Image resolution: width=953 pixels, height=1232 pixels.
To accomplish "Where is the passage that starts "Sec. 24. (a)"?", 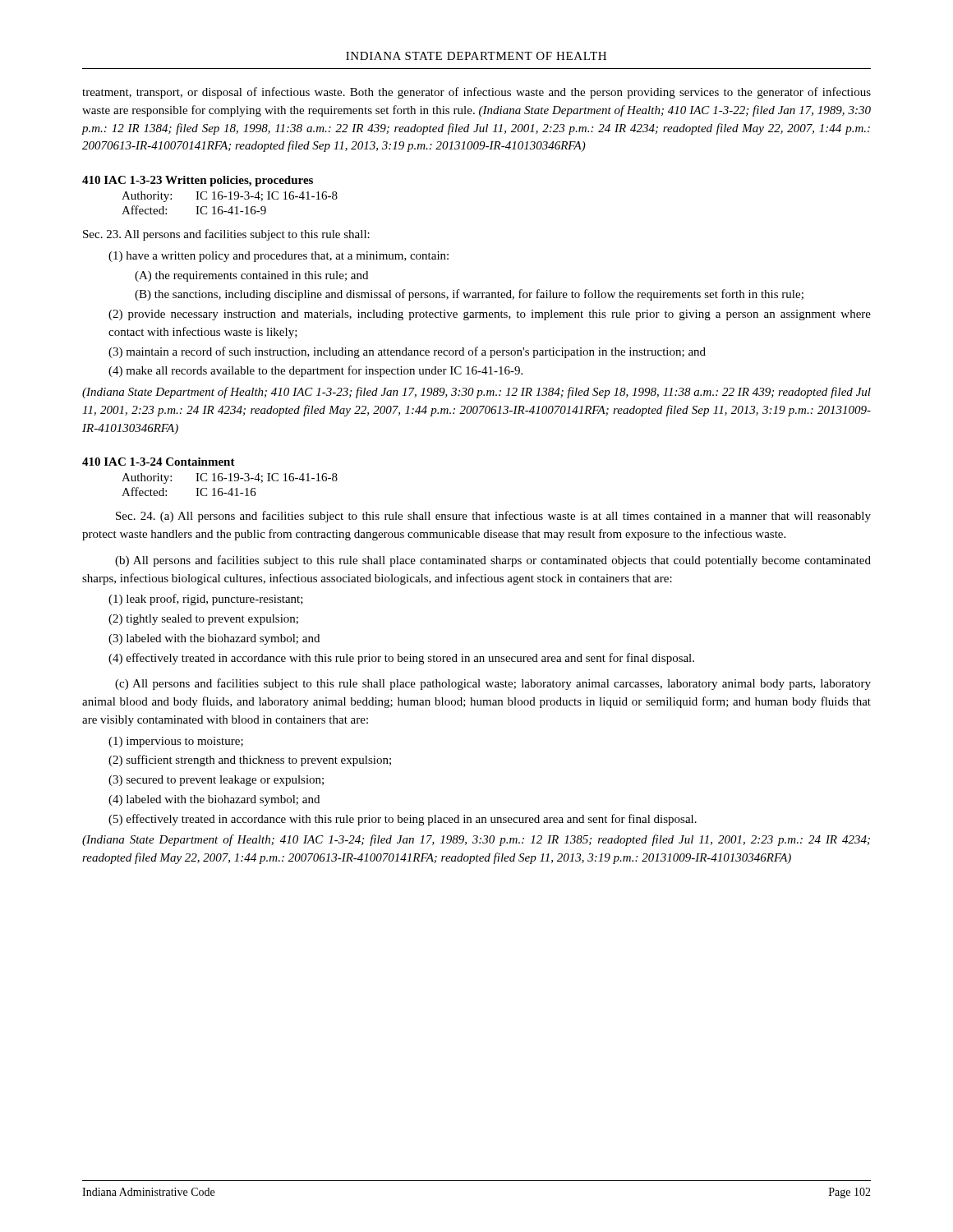I will (x=476, y=525).
